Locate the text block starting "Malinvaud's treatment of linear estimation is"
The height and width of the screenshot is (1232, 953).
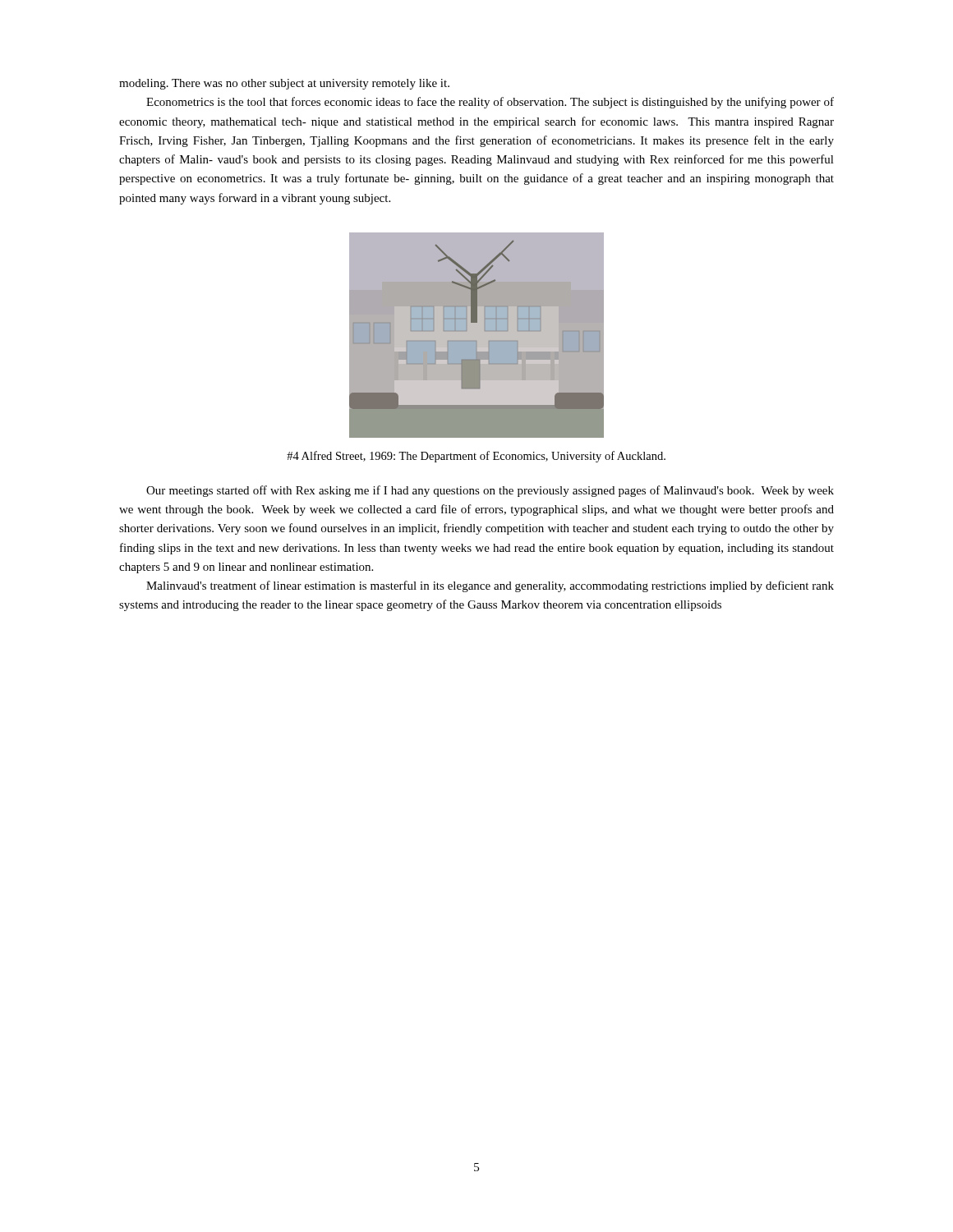tap(476, 595)
